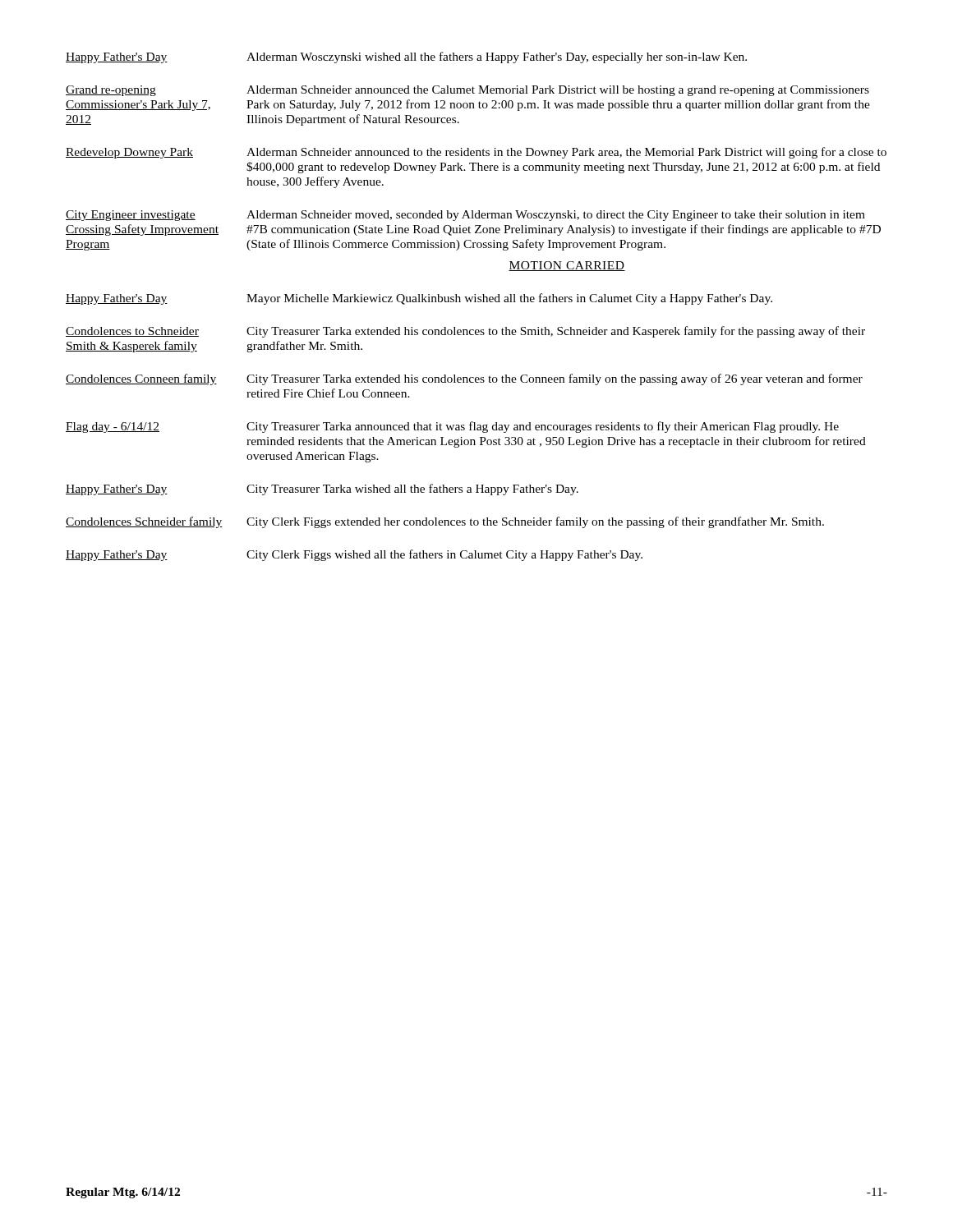Select the list item that reads "Alderman Schneider announced the"
The width and height of the screenshot is (953, 1232).
[x=558, y=104]
